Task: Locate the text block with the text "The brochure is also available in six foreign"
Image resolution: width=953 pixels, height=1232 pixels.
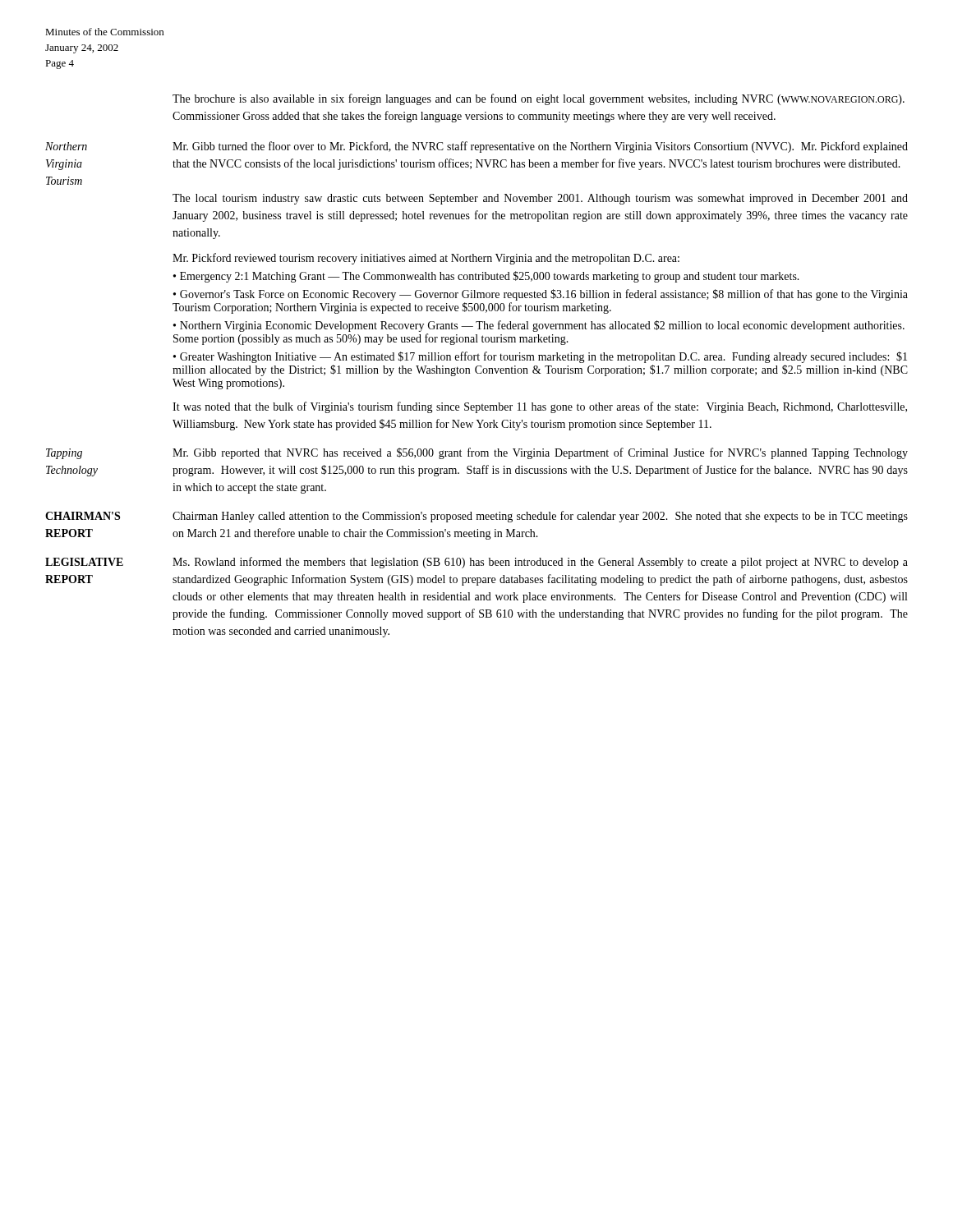Action: point(540,108)
